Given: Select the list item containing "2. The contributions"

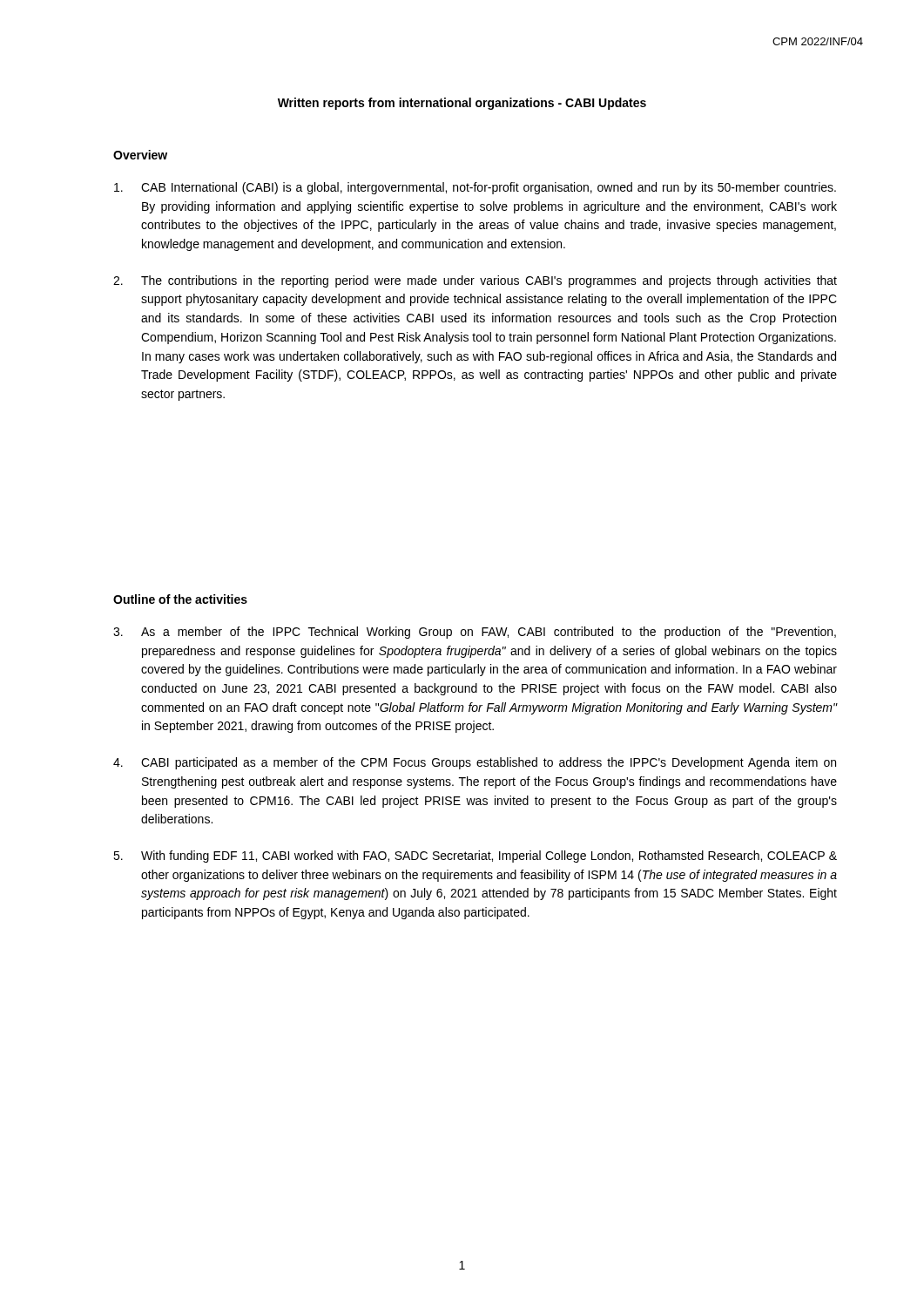Looking at the screenshot, I should pos(475,338).
